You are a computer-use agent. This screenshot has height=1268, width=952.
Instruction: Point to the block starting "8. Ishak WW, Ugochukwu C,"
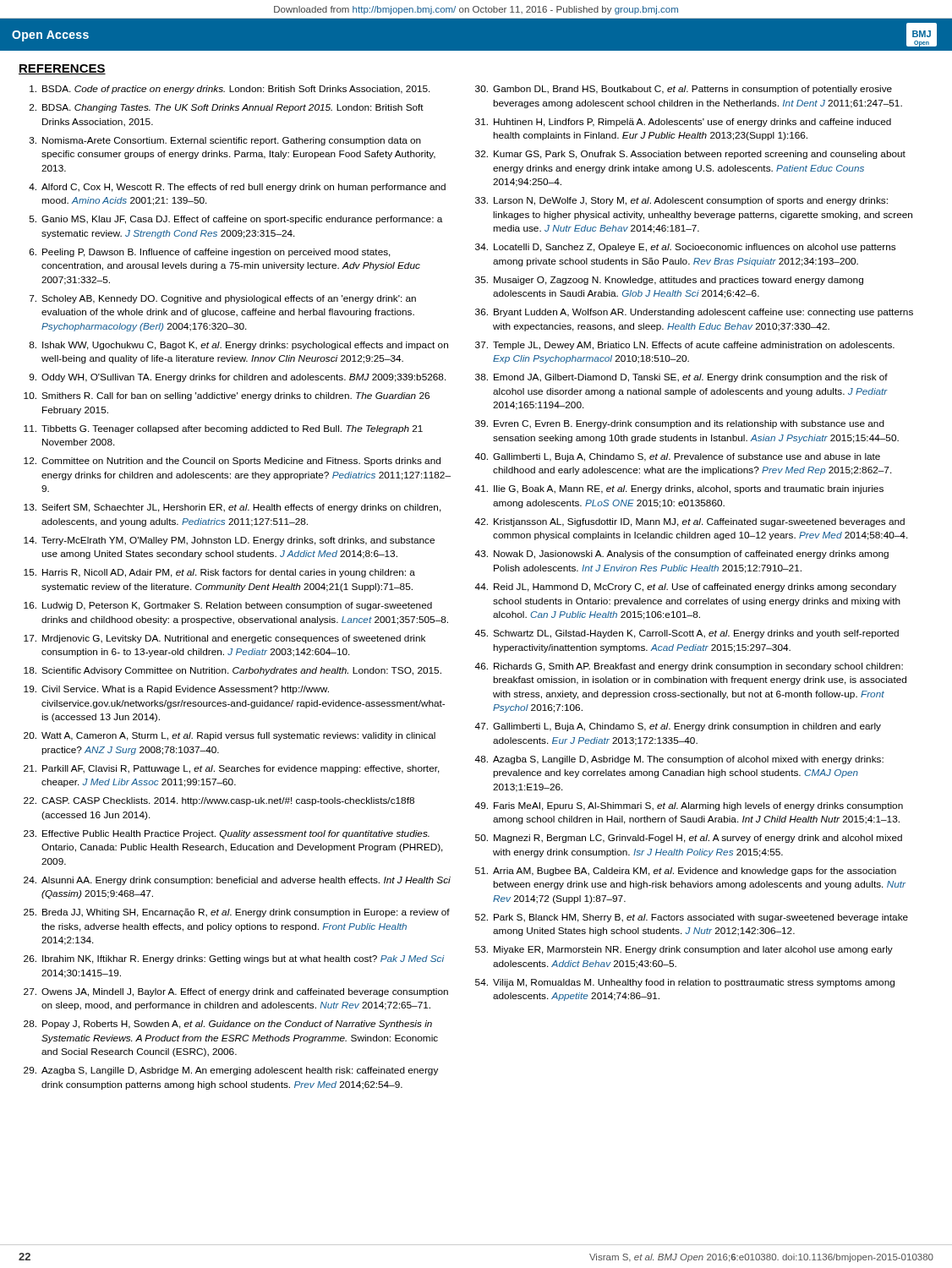[235, 352]
